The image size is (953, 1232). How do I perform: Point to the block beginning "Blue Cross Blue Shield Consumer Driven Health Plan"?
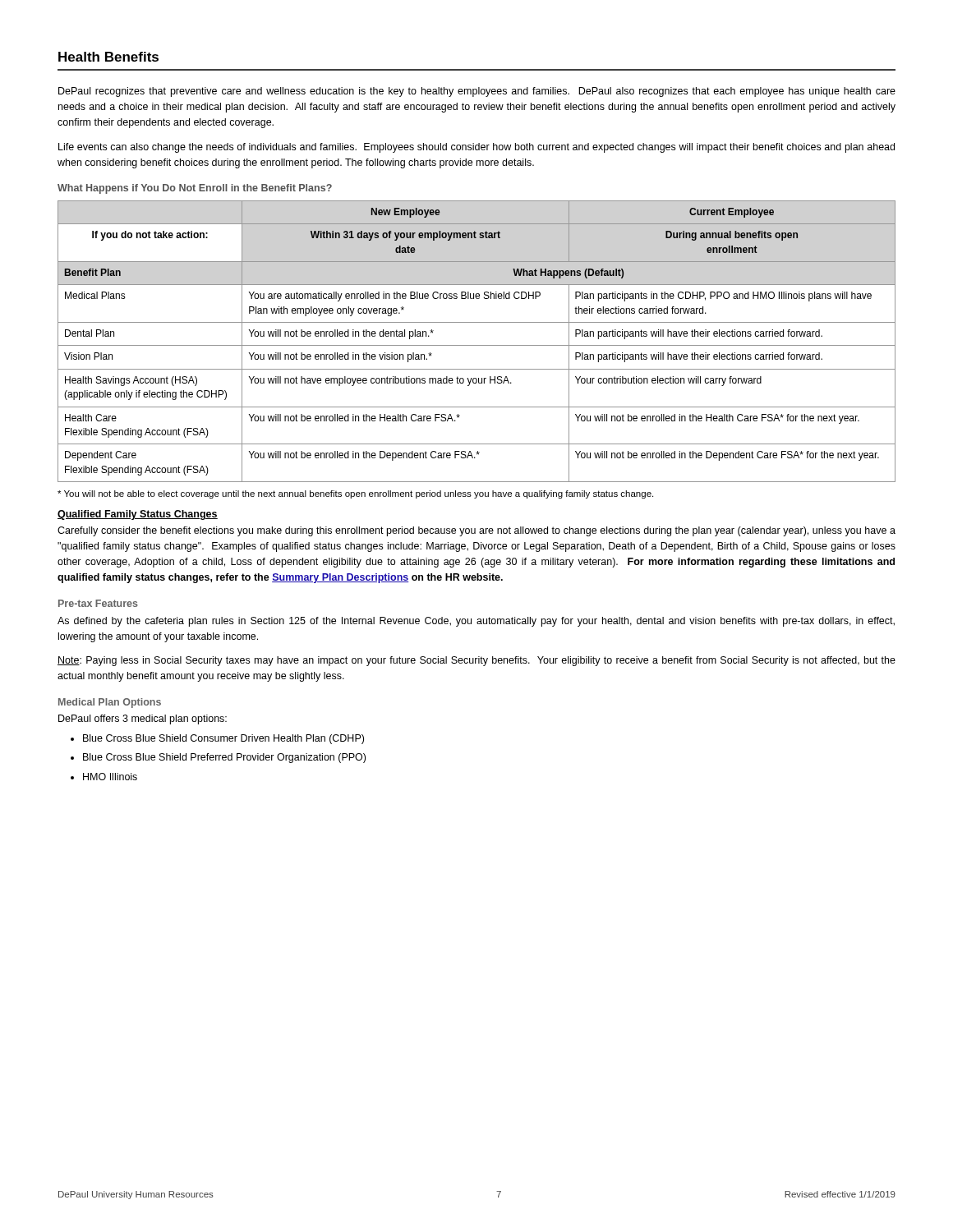point(223,738)
